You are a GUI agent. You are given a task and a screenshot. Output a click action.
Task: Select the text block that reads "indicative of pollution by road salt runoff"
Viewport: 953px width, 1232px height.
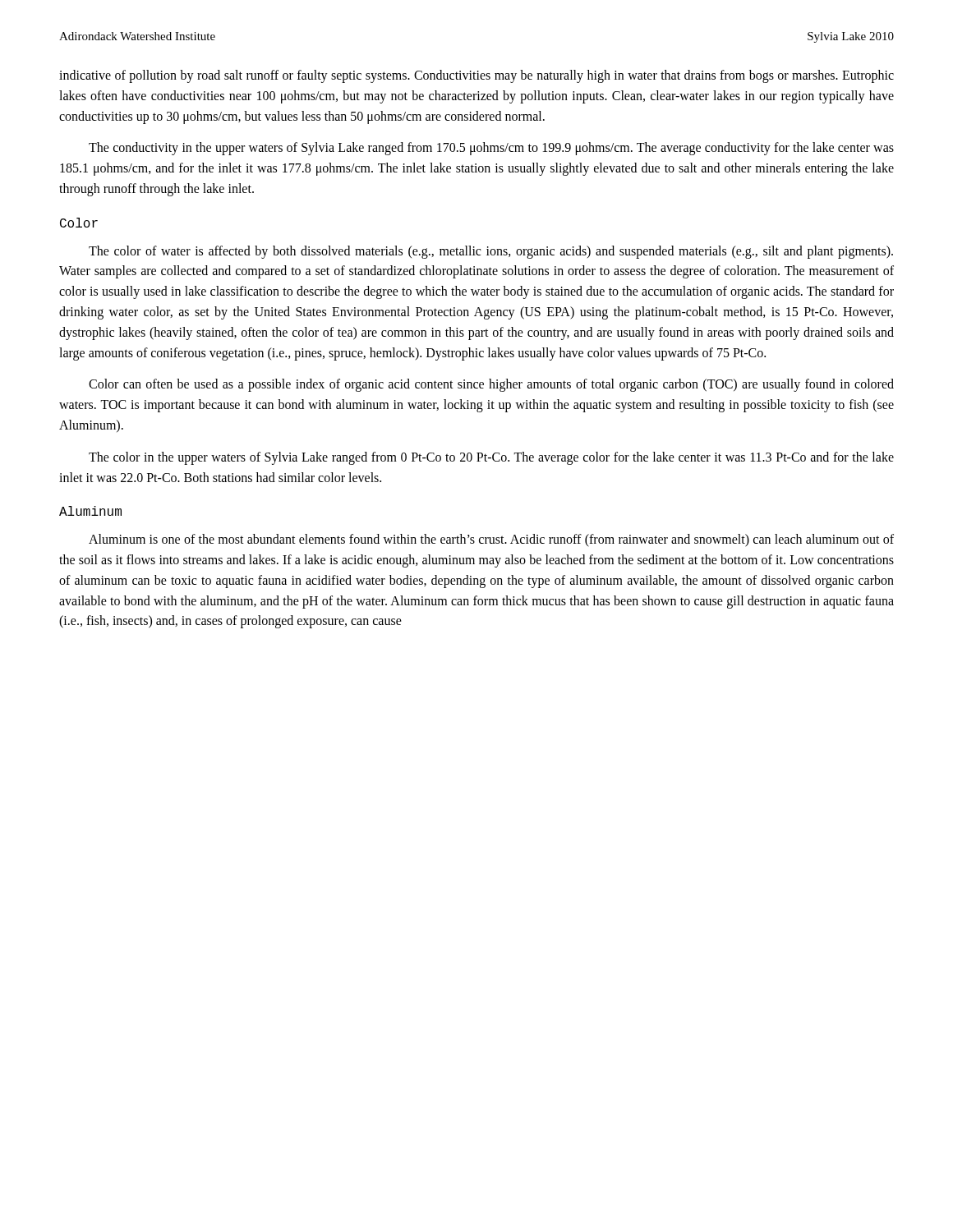tap(476, 96)
